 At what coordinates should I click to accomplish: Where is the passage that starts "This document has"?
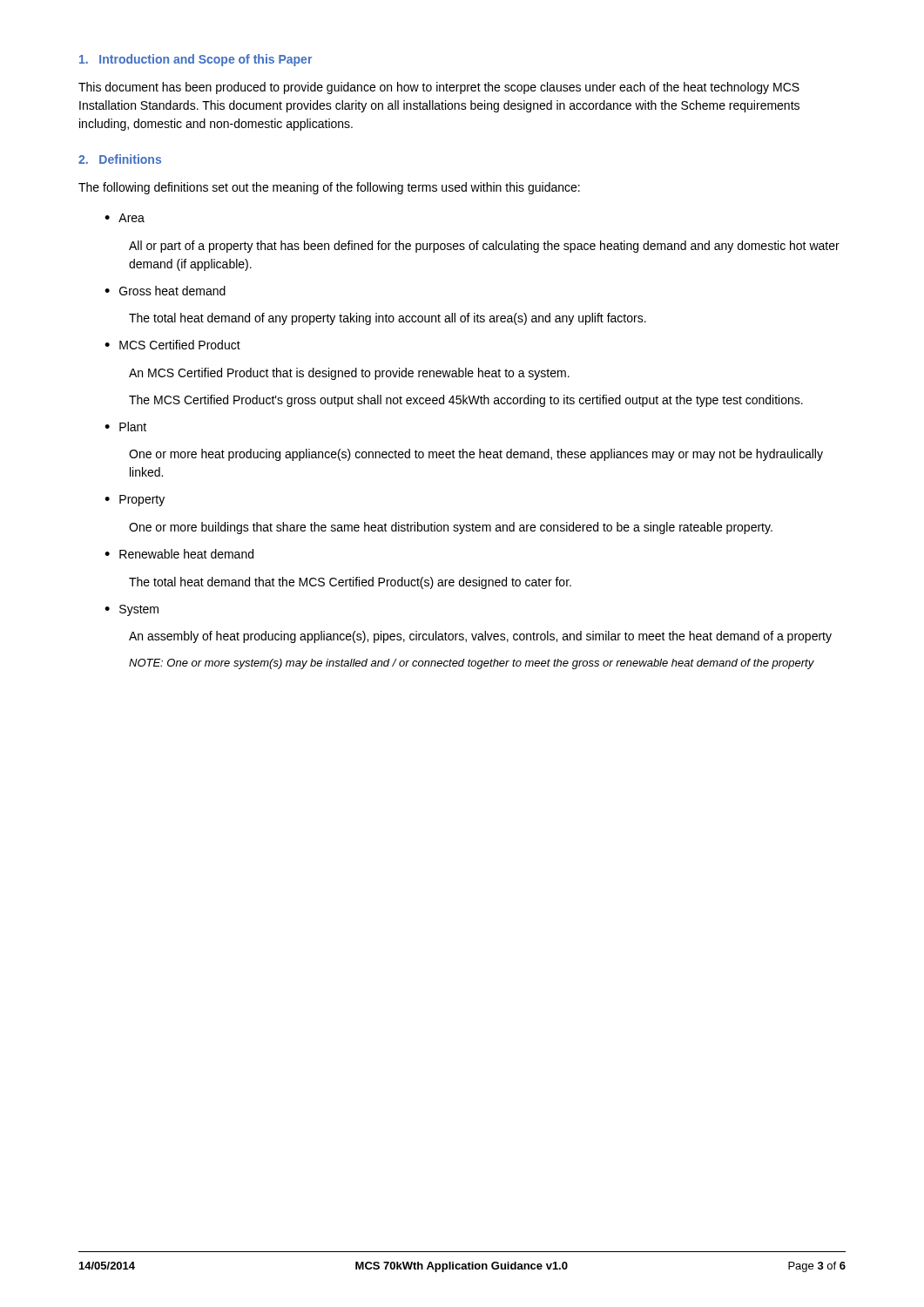[x=439, y=105]
